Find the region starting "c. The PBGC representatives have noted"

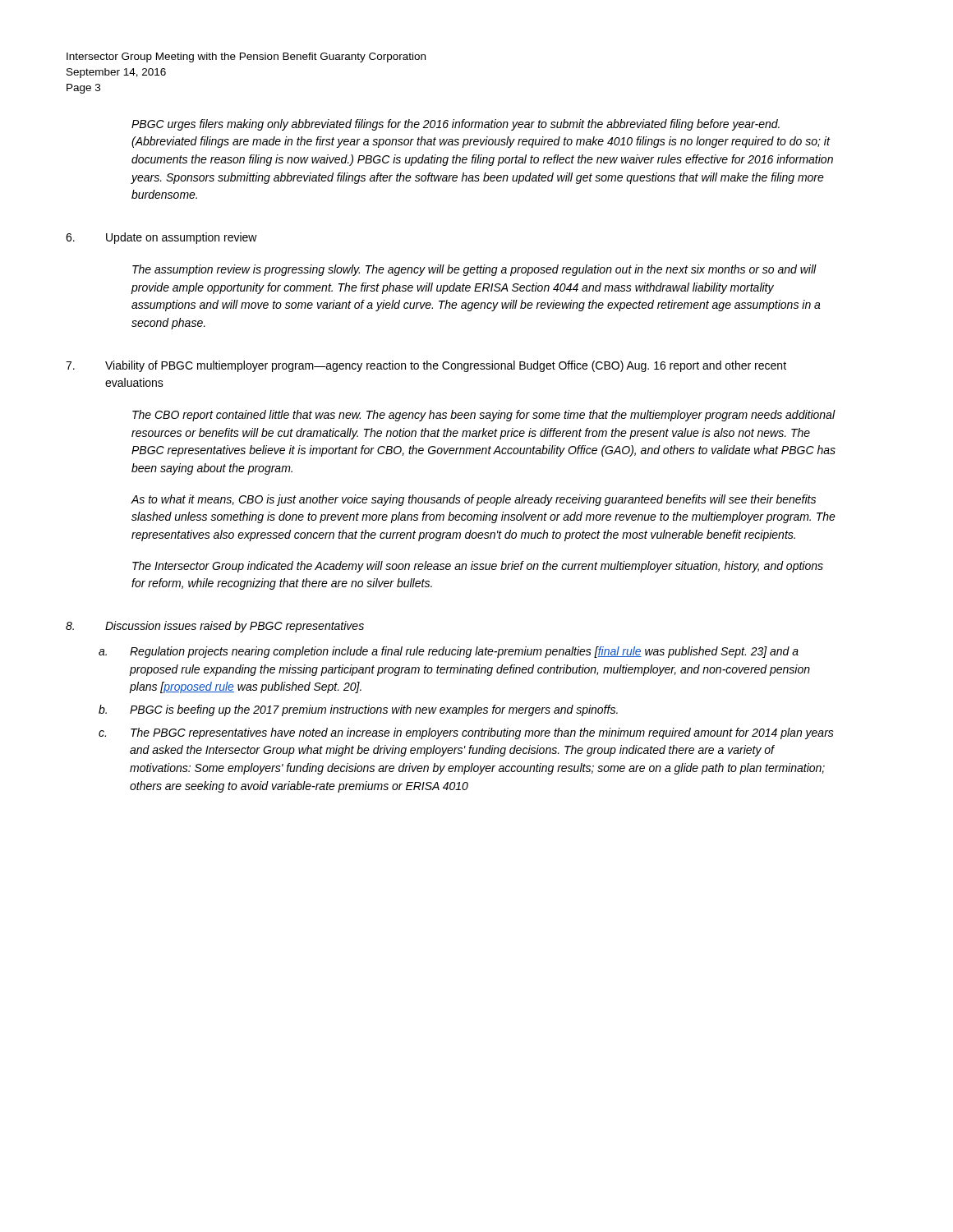468,760
